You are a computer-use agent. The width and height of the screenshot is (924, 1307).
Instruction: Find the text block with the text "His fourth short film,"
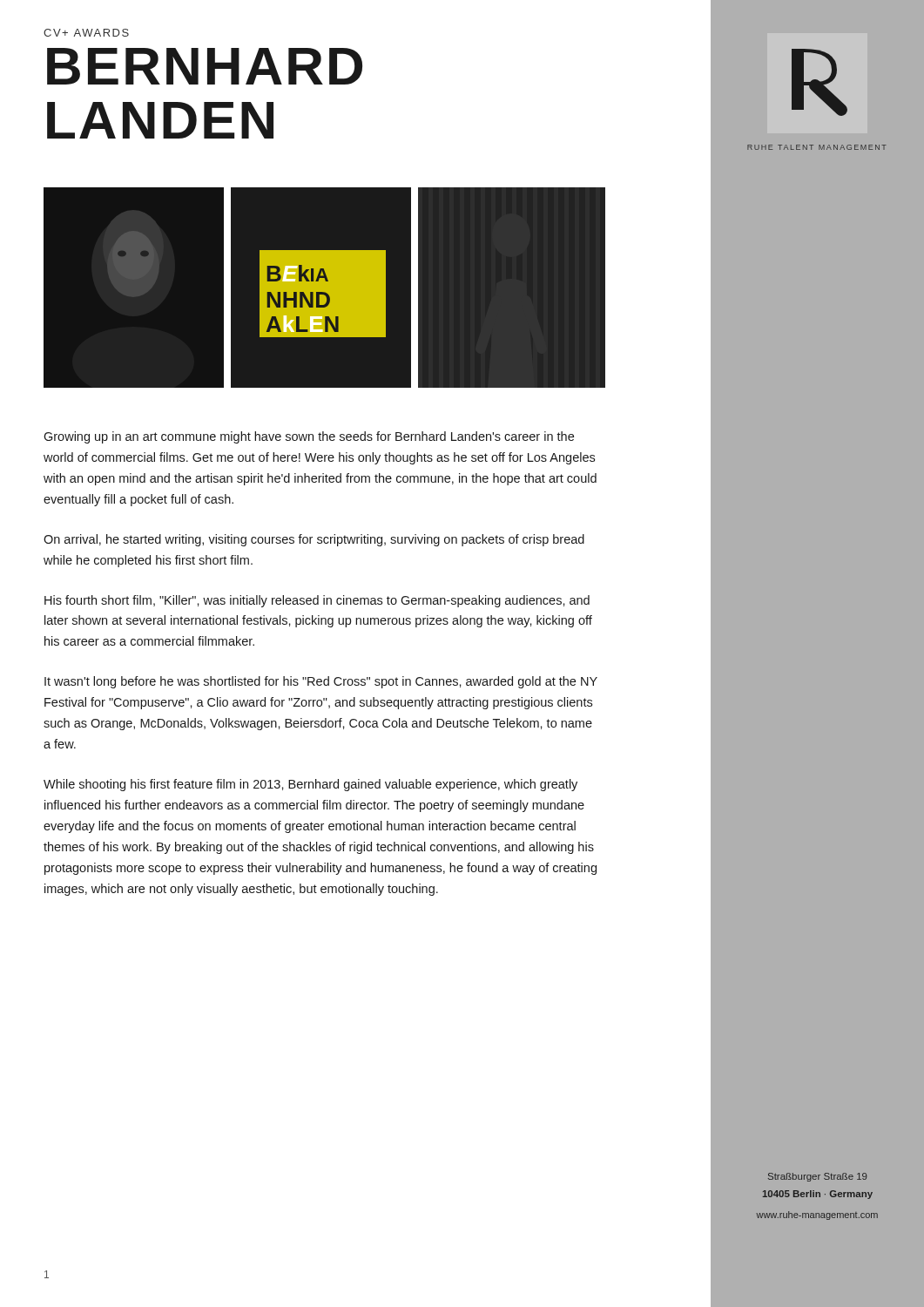318,621
